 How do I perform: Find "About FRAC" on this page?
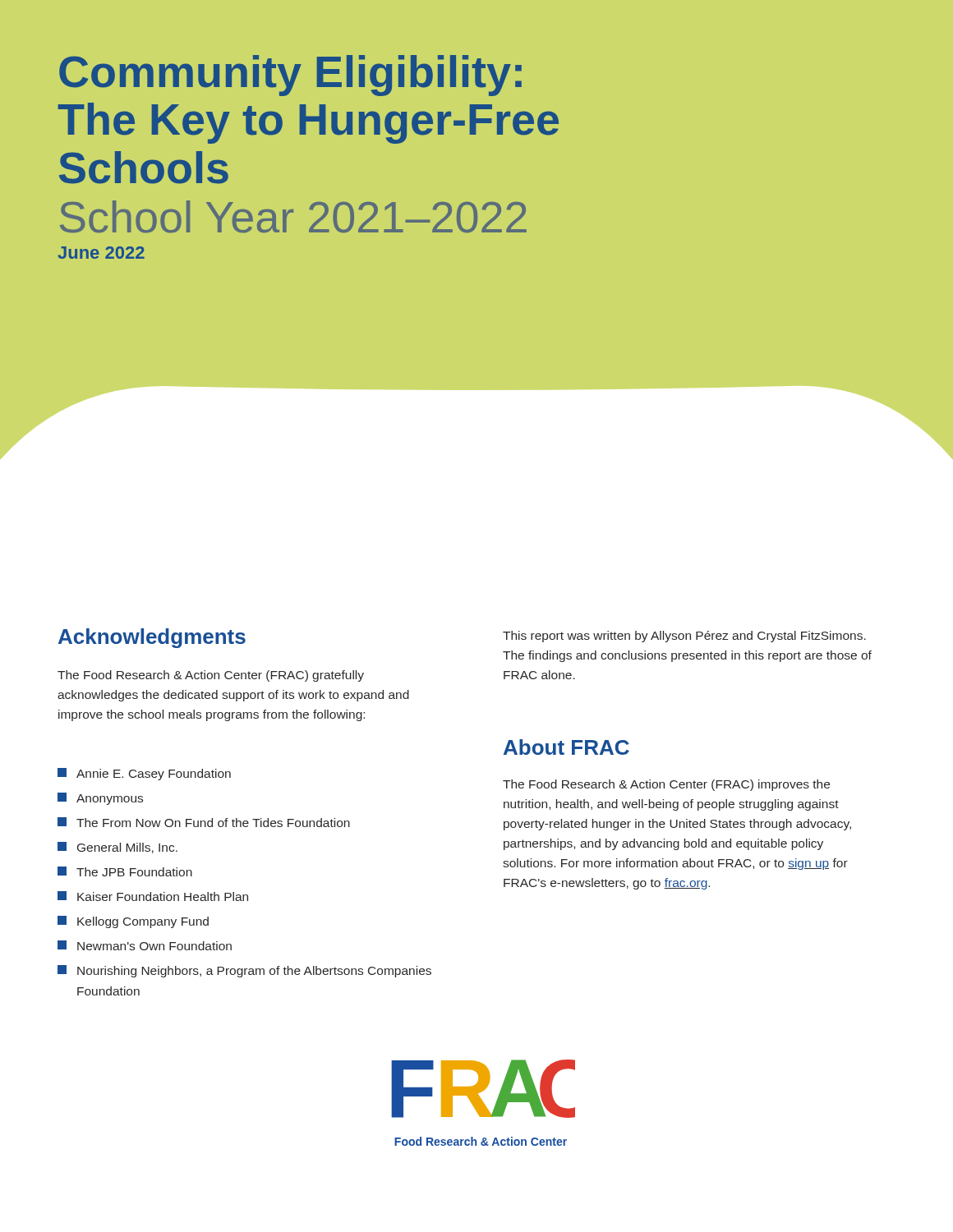(566, 747)
